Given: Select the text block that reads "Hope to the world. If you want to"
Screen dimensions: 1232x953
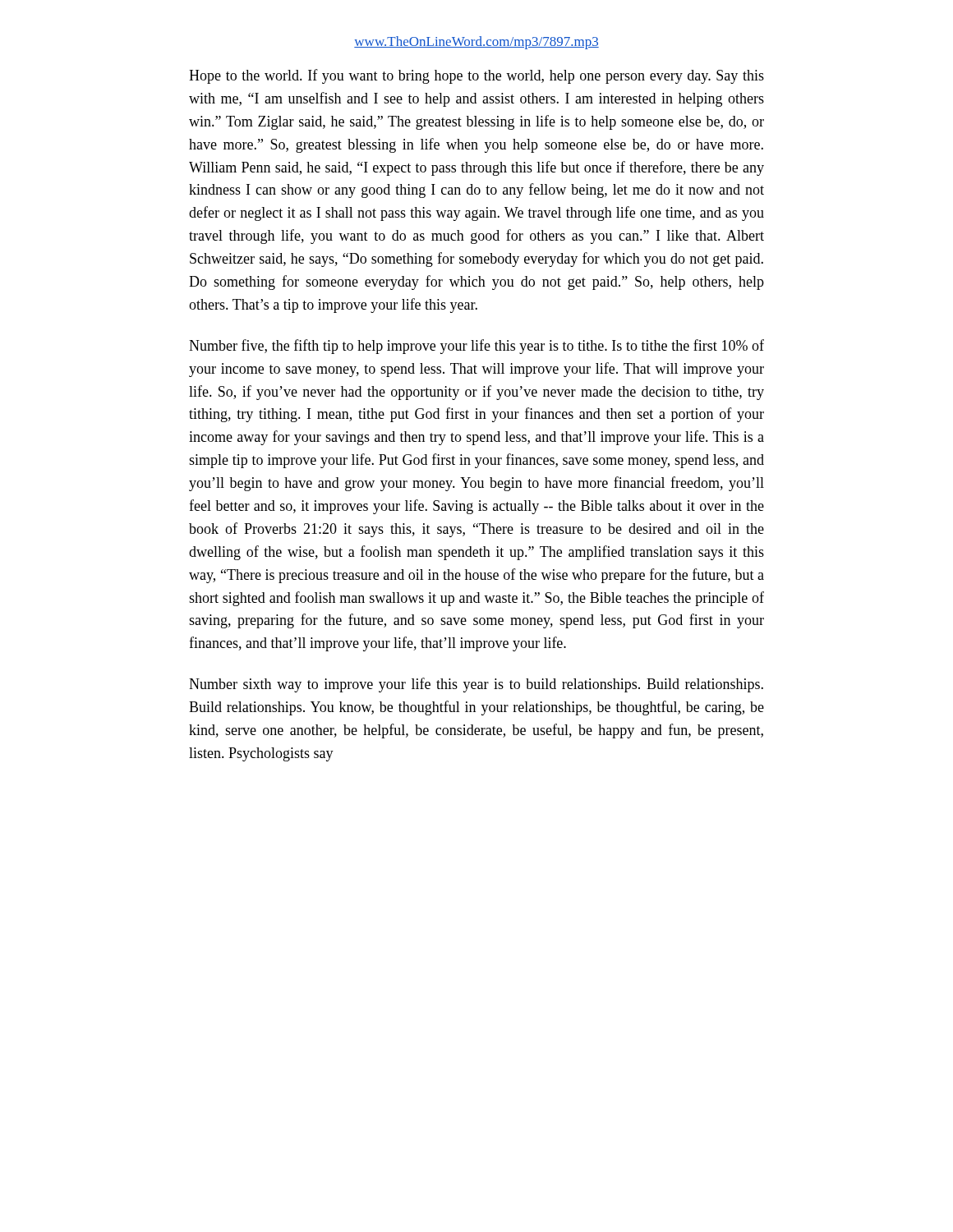Looking at the screenshot, I should click(476, 190).
